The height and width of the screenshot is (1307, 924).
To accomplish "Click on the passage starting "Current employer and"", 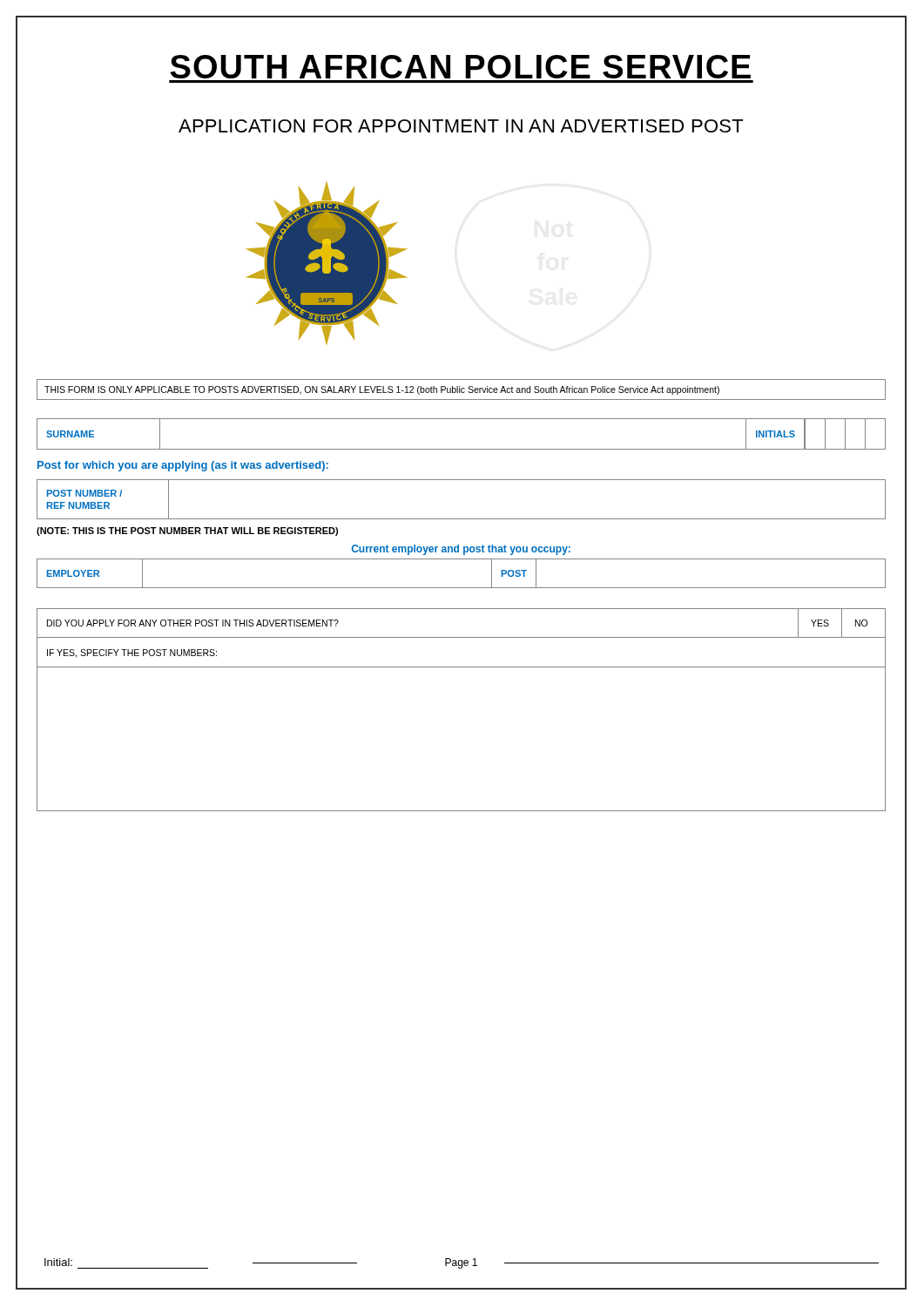I will pos(461,549).
